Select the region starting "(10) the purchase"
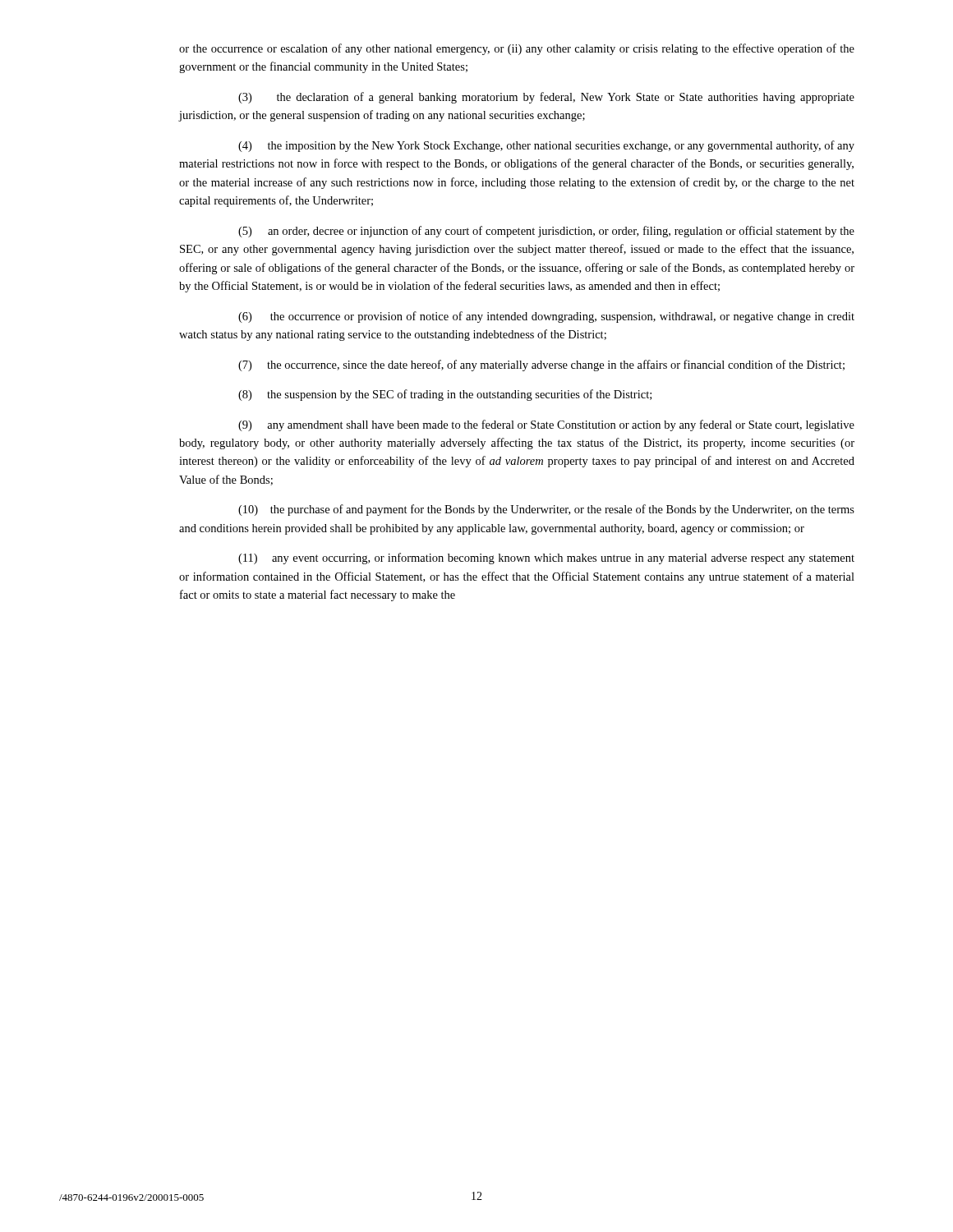 coord(517,519)
